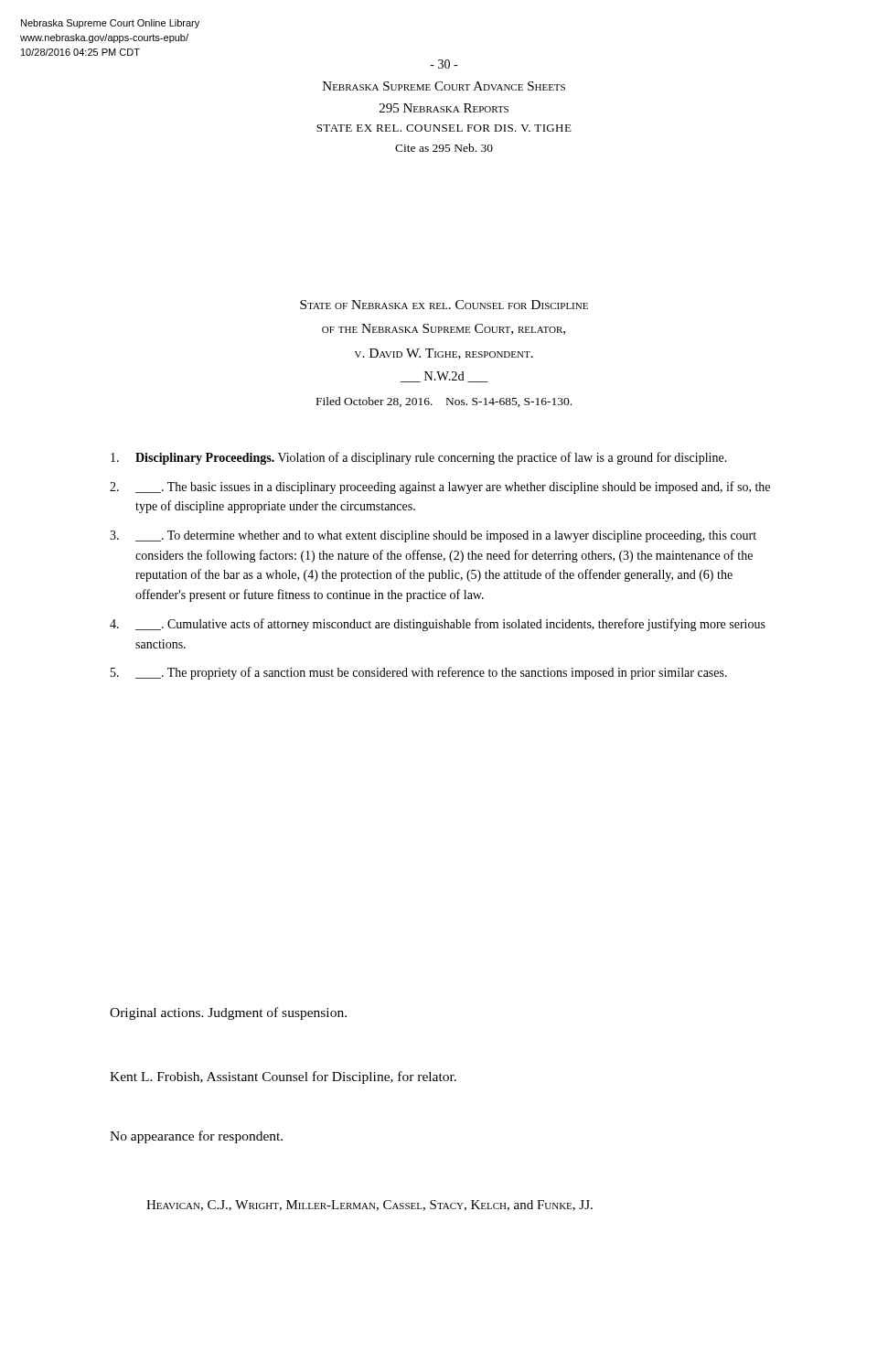Find the block on this page that starts "4. ____. Cumulative acts of"
Image resolution: width=888 pixels, height=1372 pixels.
(444, 634)
